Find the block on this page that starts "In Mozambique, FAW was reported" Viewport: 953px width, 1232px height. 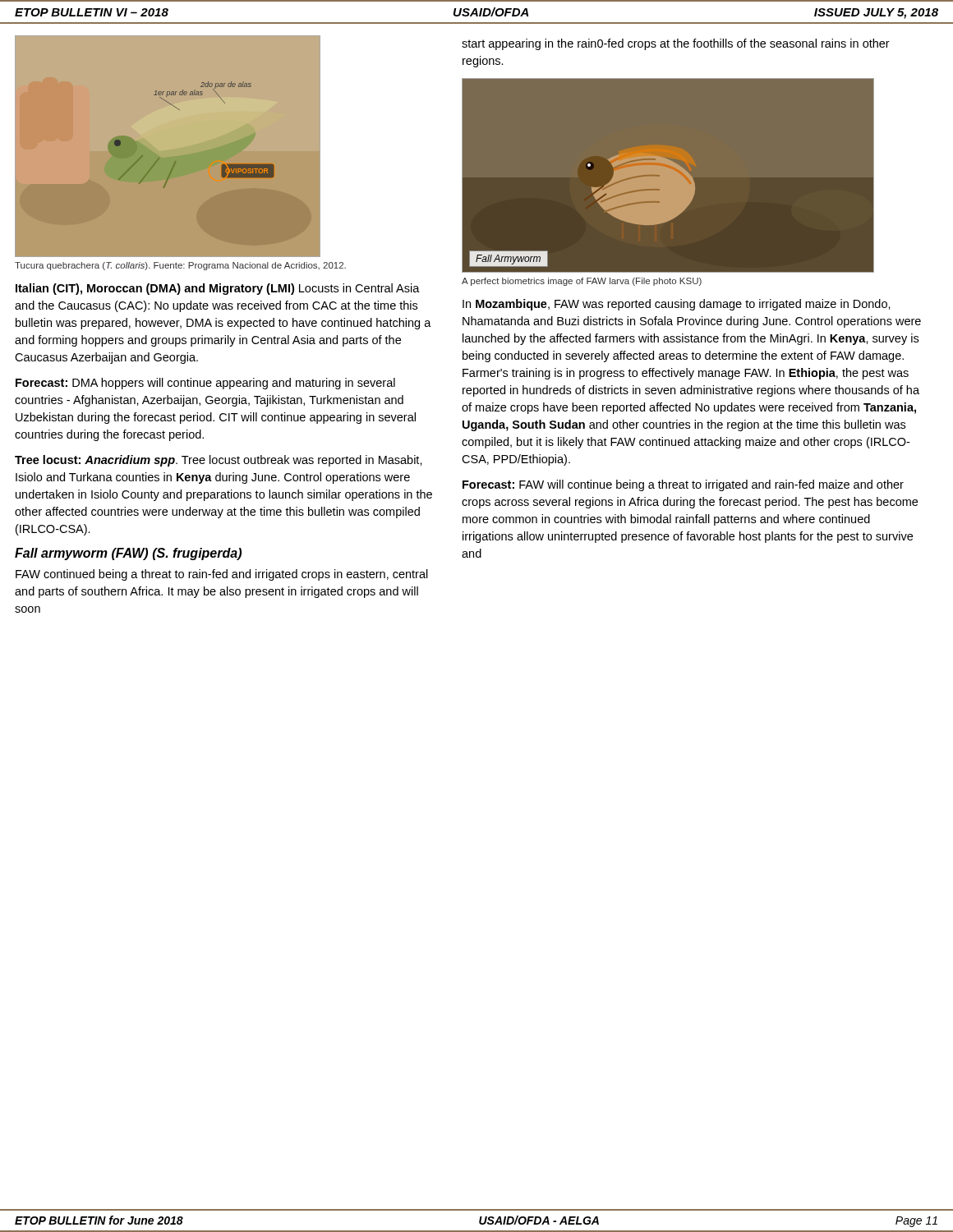coord(691,382)
